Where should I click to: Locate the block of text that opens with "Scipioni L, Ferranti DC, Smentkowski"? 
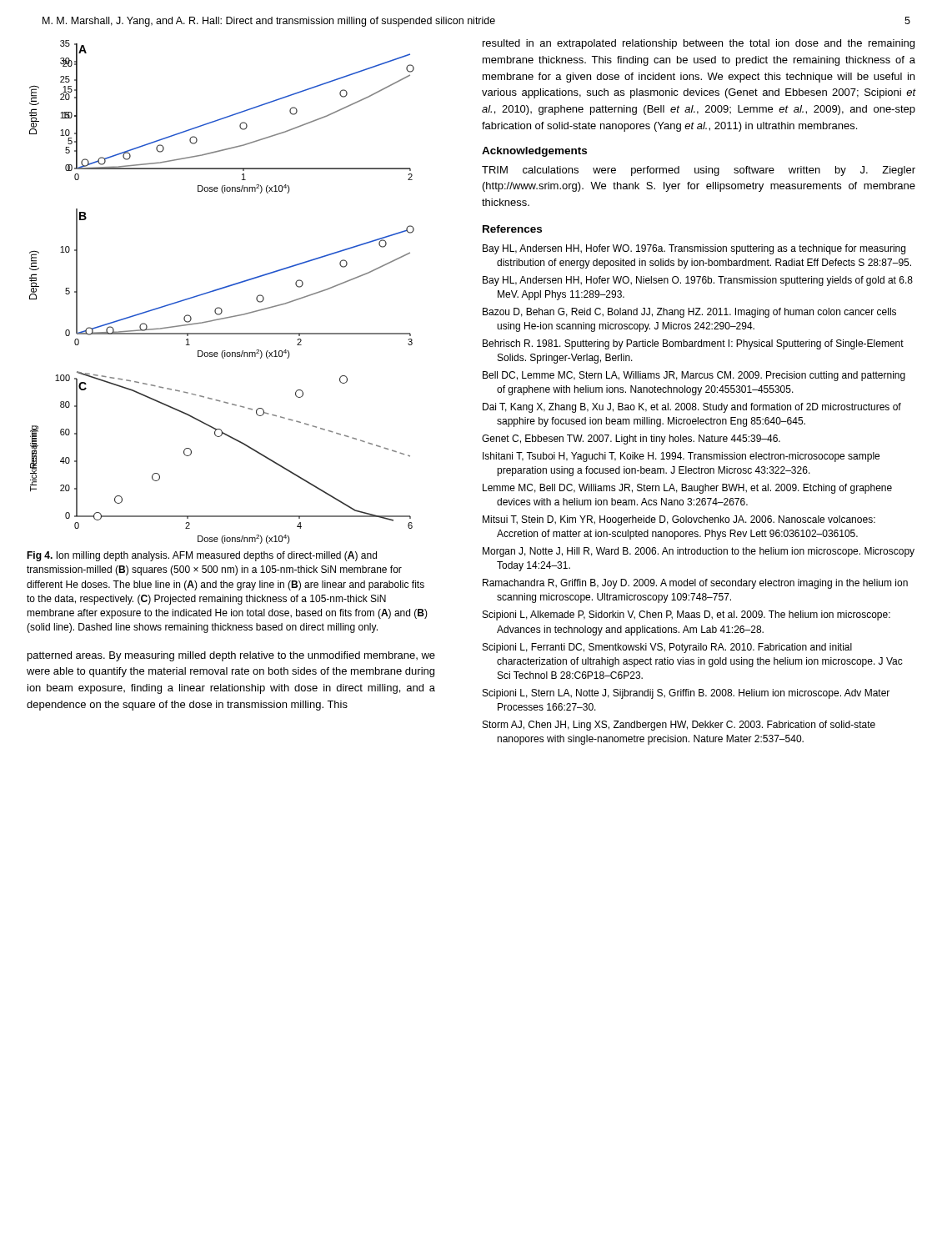click(692, 661)
